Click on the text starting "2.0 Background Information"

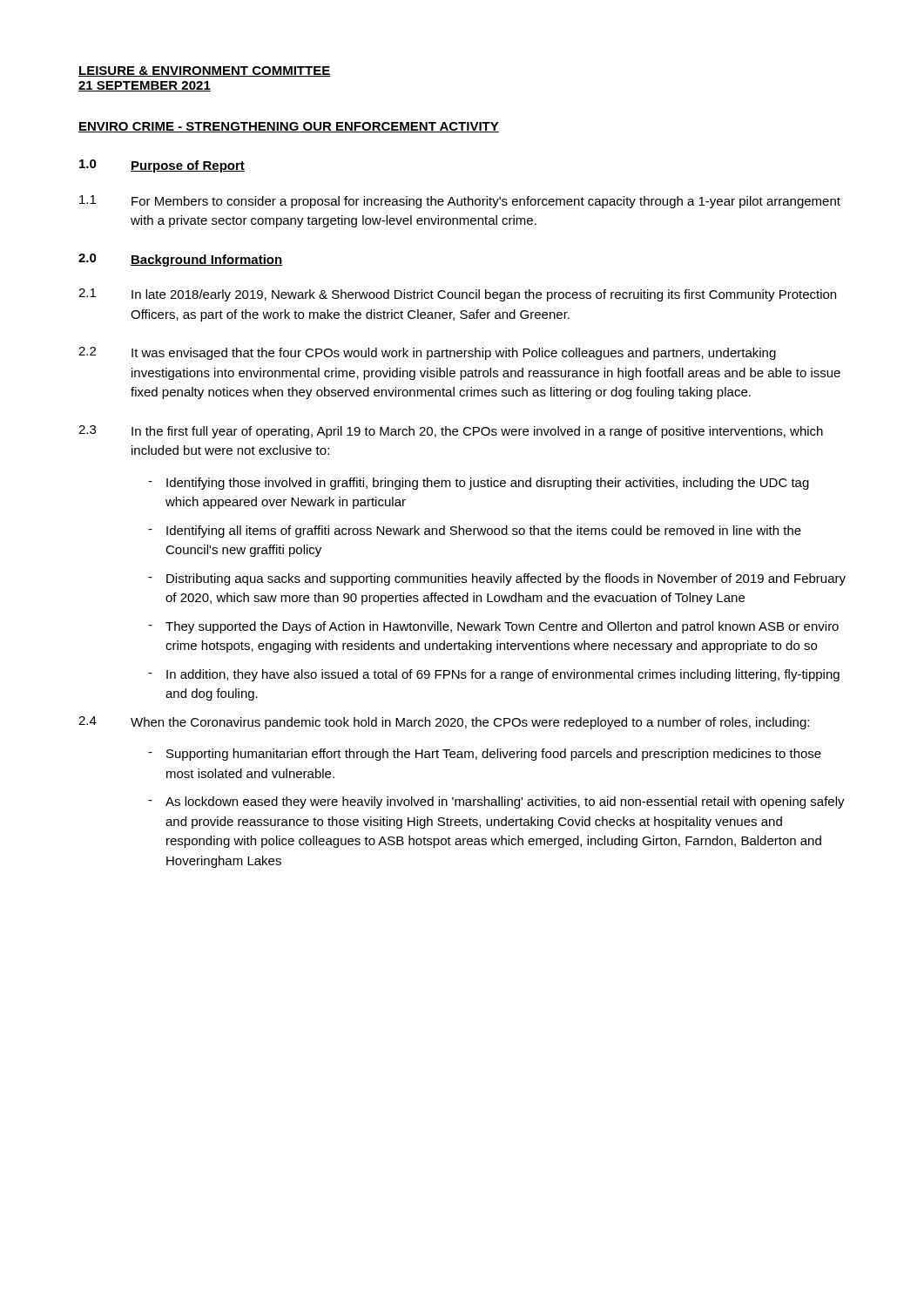(180, 260)
